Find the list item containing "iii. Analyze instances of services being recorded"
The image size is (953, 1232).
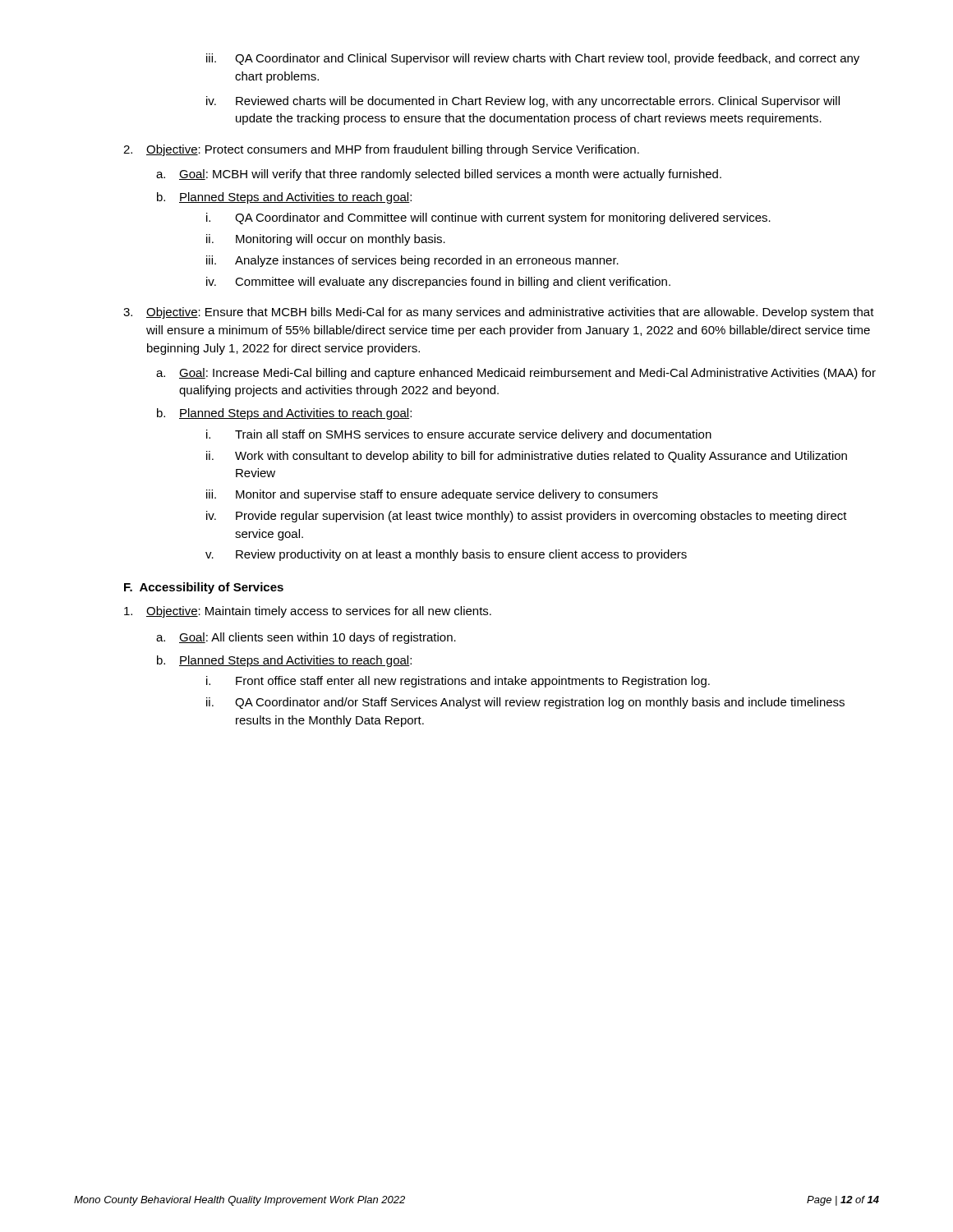tap(542, 260)
